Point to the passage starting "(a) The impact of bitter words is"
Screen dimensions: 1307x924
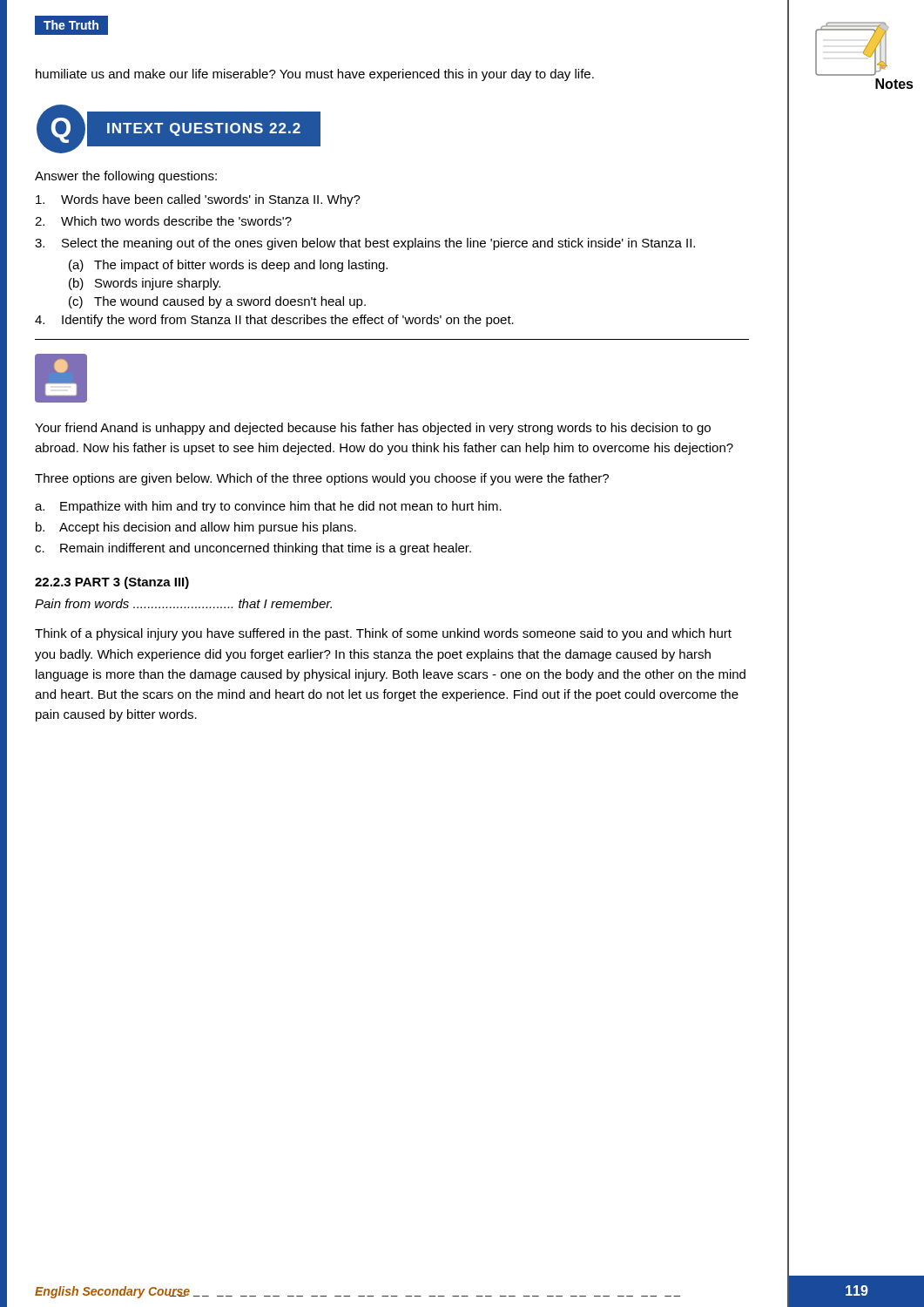click(x=228, y=264)
